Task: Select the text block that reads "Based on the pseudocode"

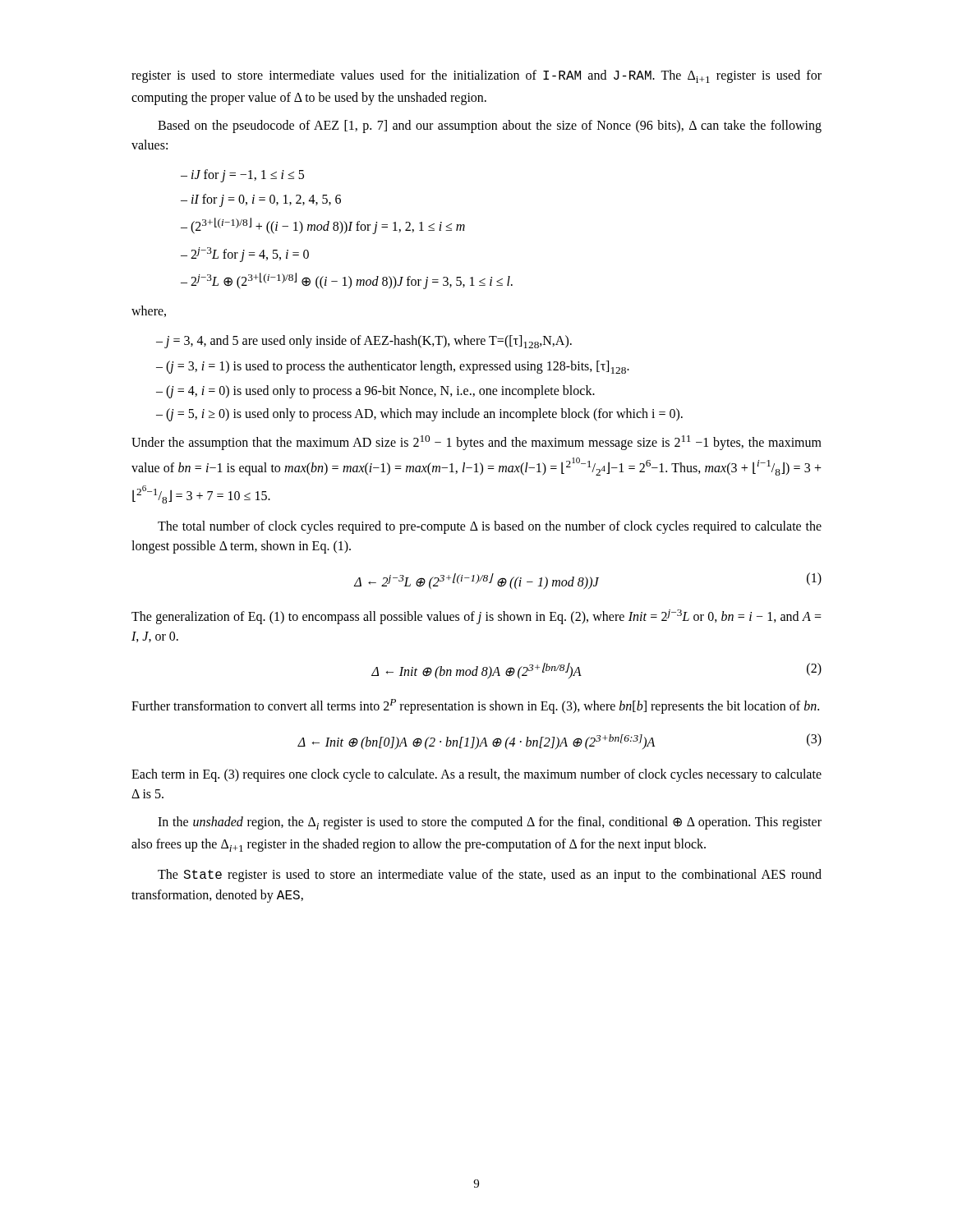Action: [476, 136]
